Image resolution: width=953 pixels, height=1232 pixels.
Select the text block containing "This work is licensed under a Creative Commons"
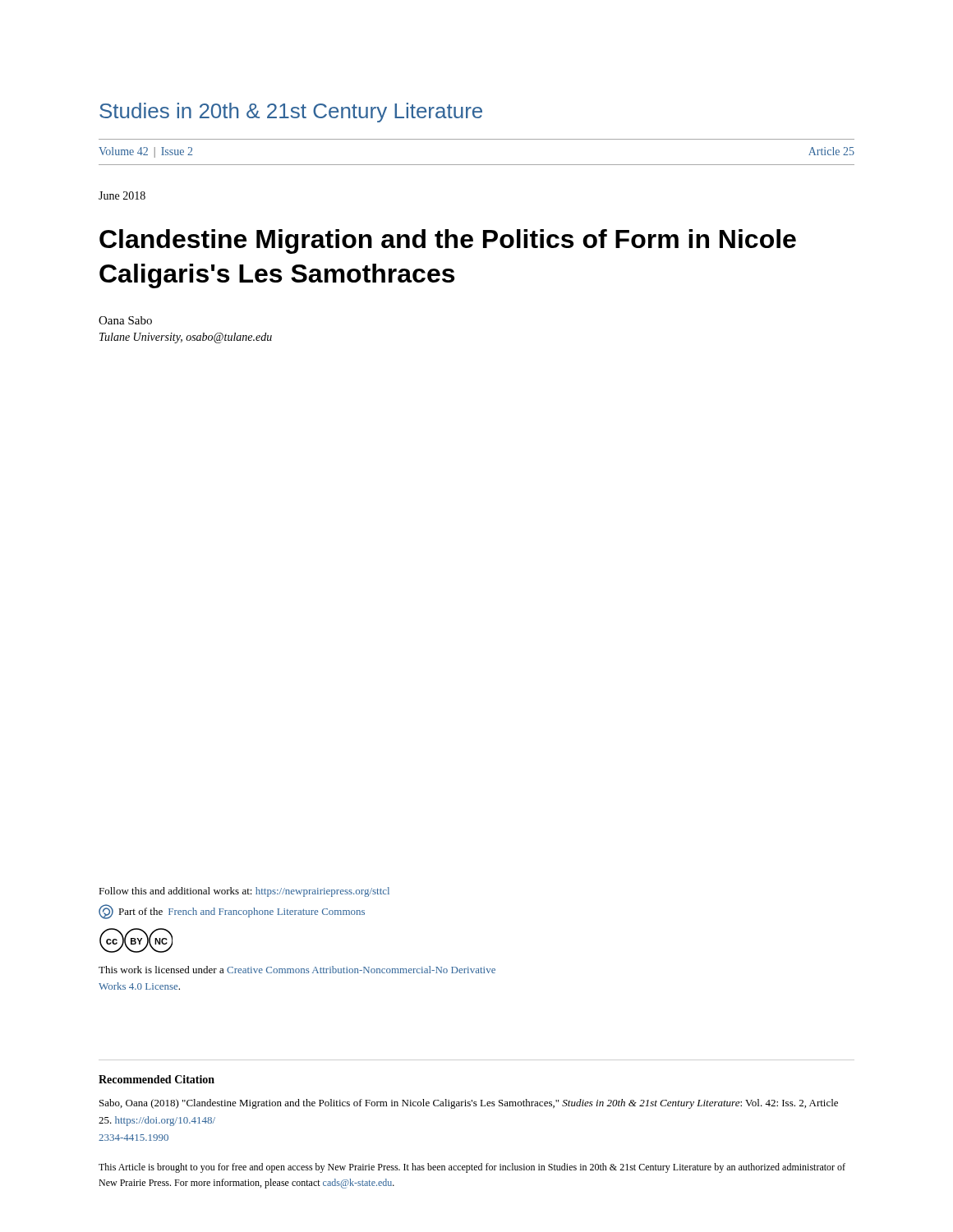tap(297, 978)
